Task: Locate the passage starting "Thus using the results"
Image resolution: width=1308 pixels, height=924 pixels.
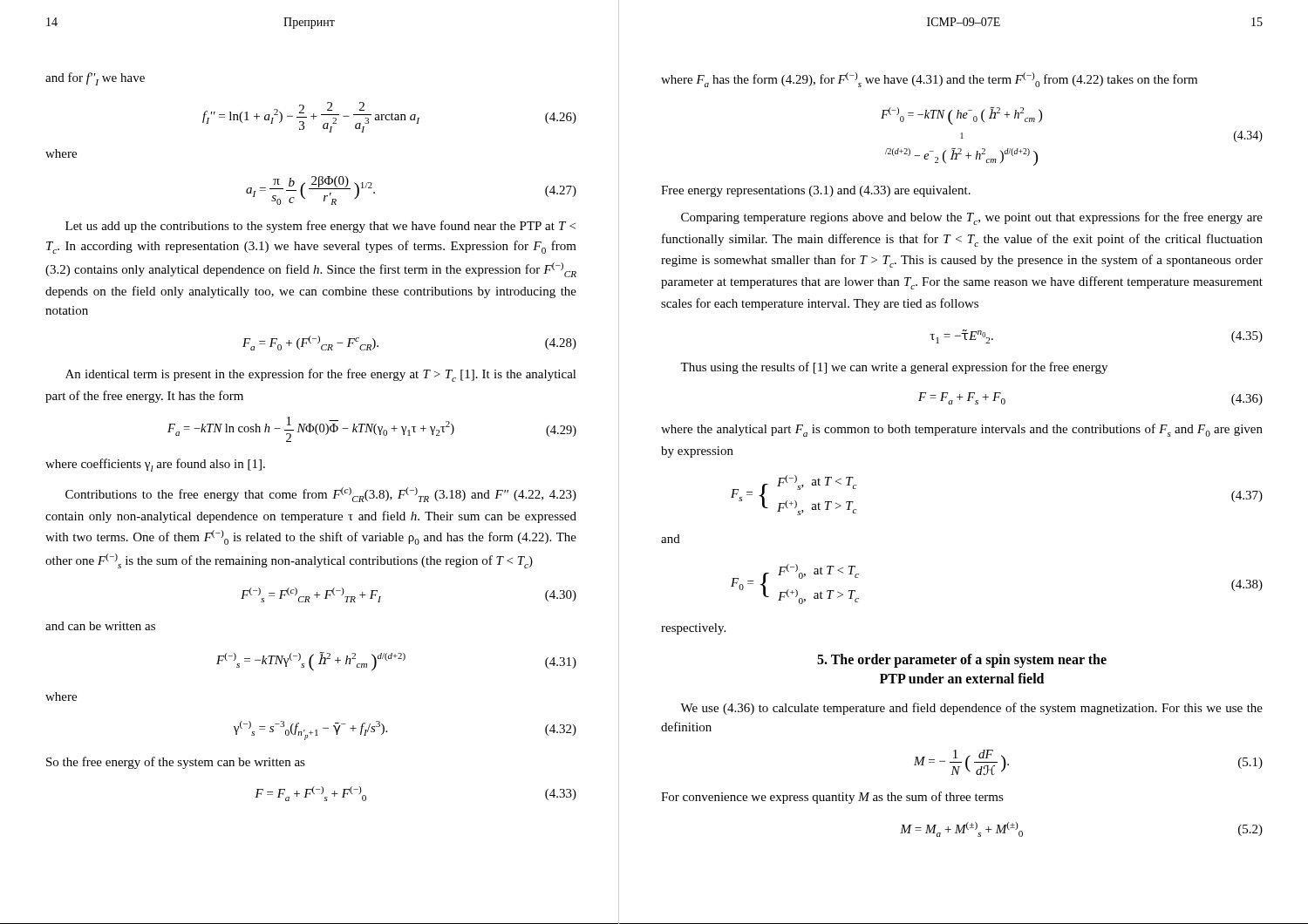Action: click(894, 367)
